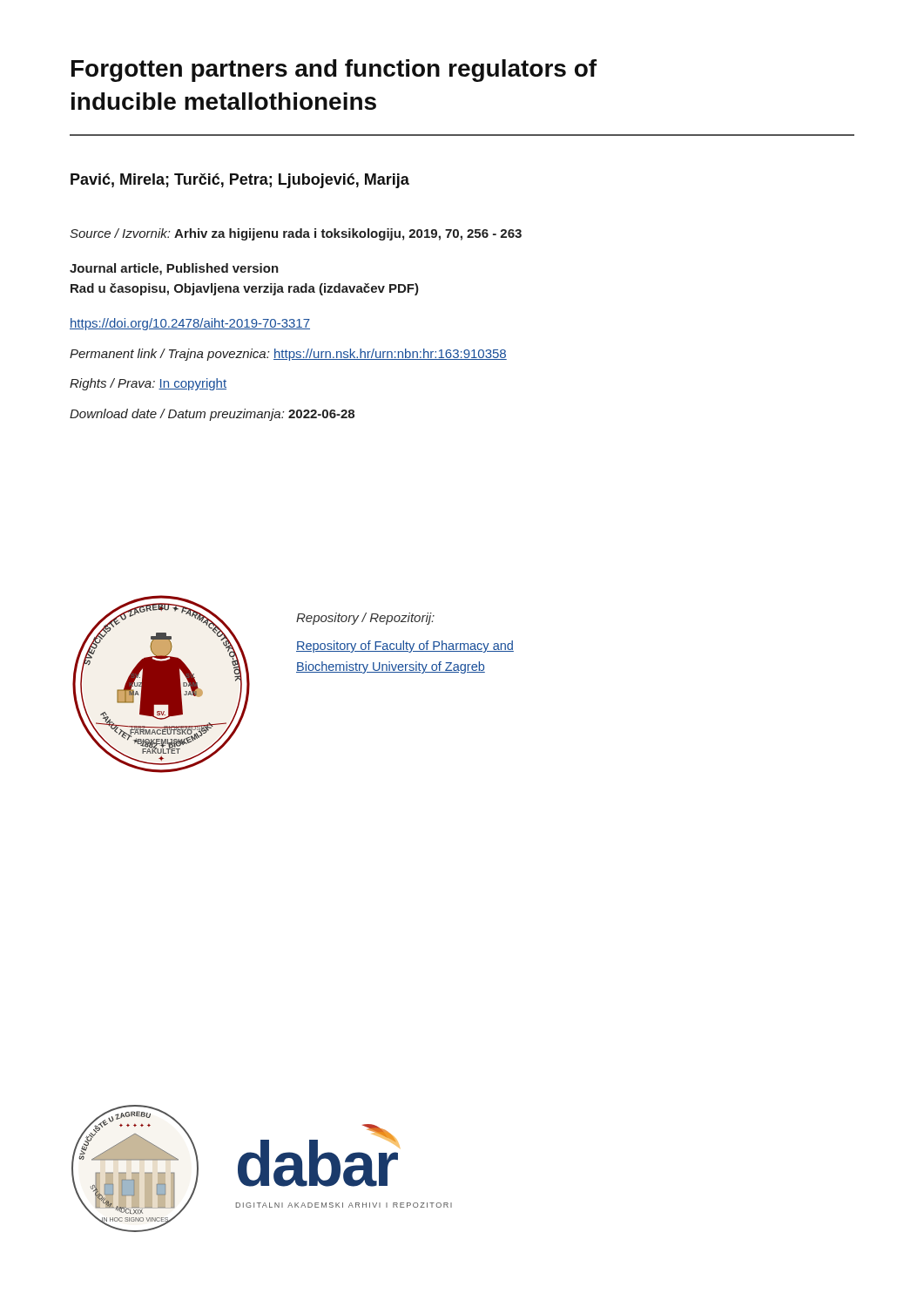
Task: Select the region starting "Repository of Faculty of"
Action: point(405,656)
